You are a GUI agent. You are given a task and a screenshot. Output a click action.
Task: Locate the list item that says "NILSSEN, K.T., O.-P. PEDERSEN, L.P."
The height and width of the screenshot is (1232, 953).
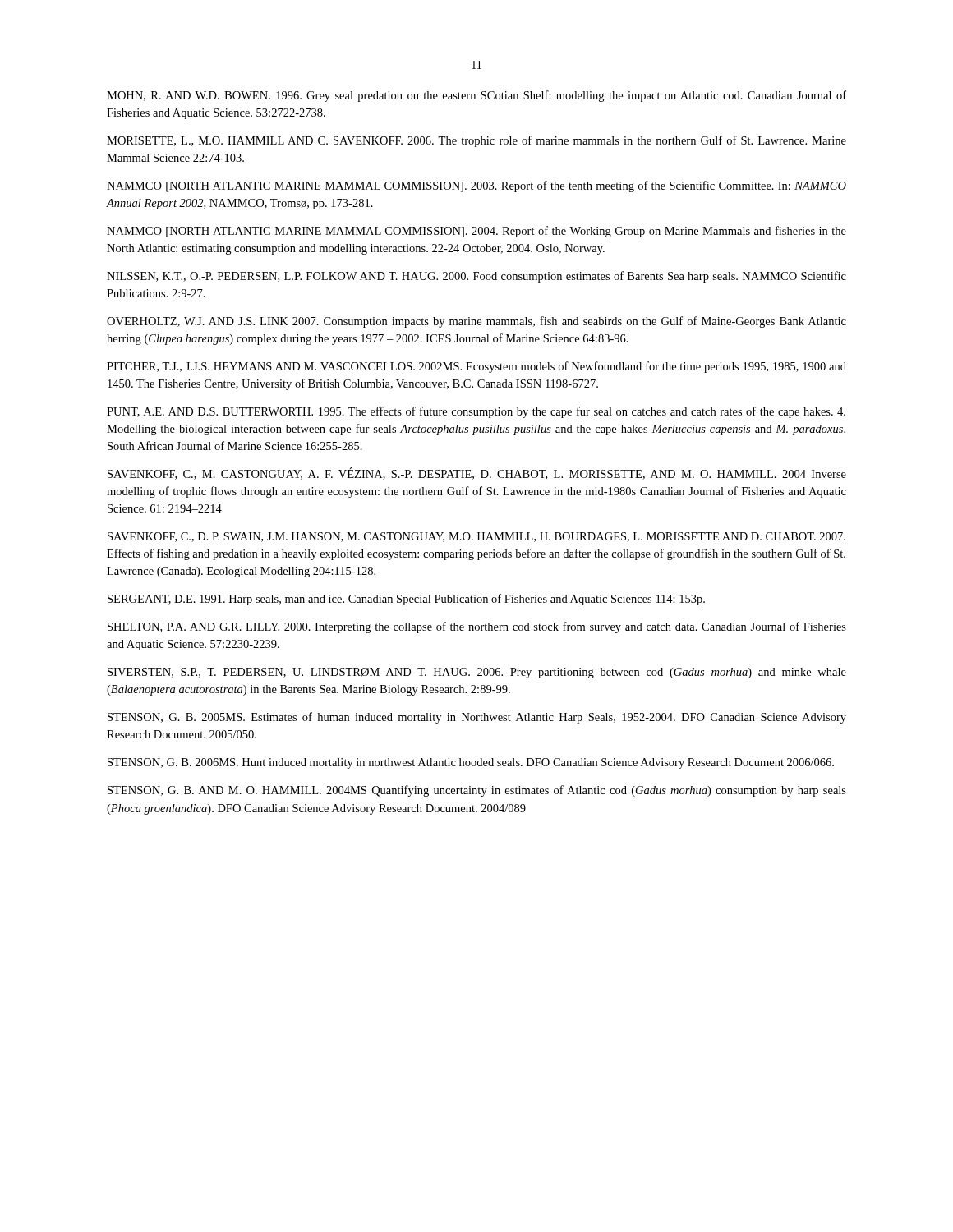[476, 285]
